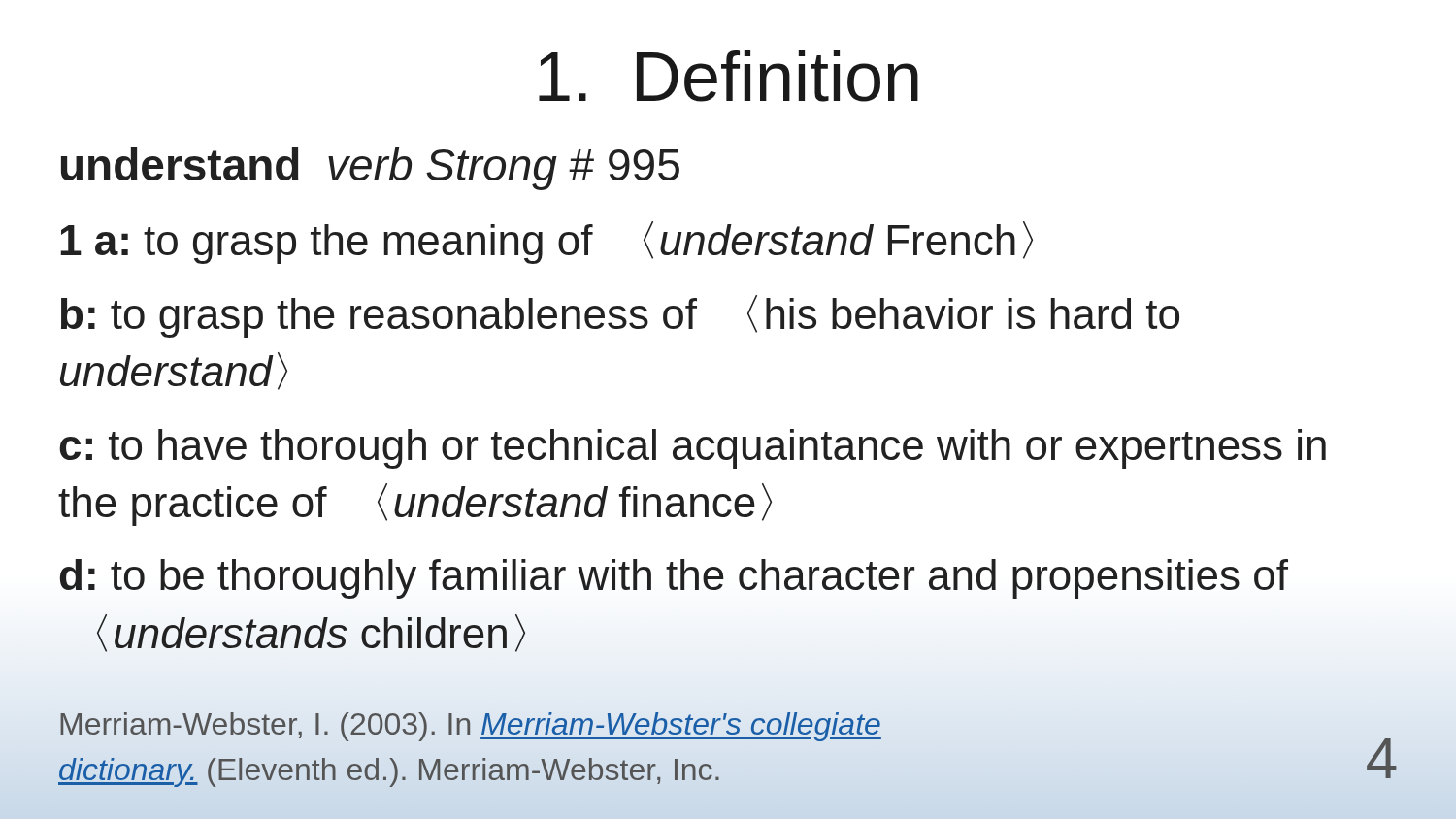1456x819 pixels.
Task: Select the text starting "b: to grasp"
Action: click(620, 343)
